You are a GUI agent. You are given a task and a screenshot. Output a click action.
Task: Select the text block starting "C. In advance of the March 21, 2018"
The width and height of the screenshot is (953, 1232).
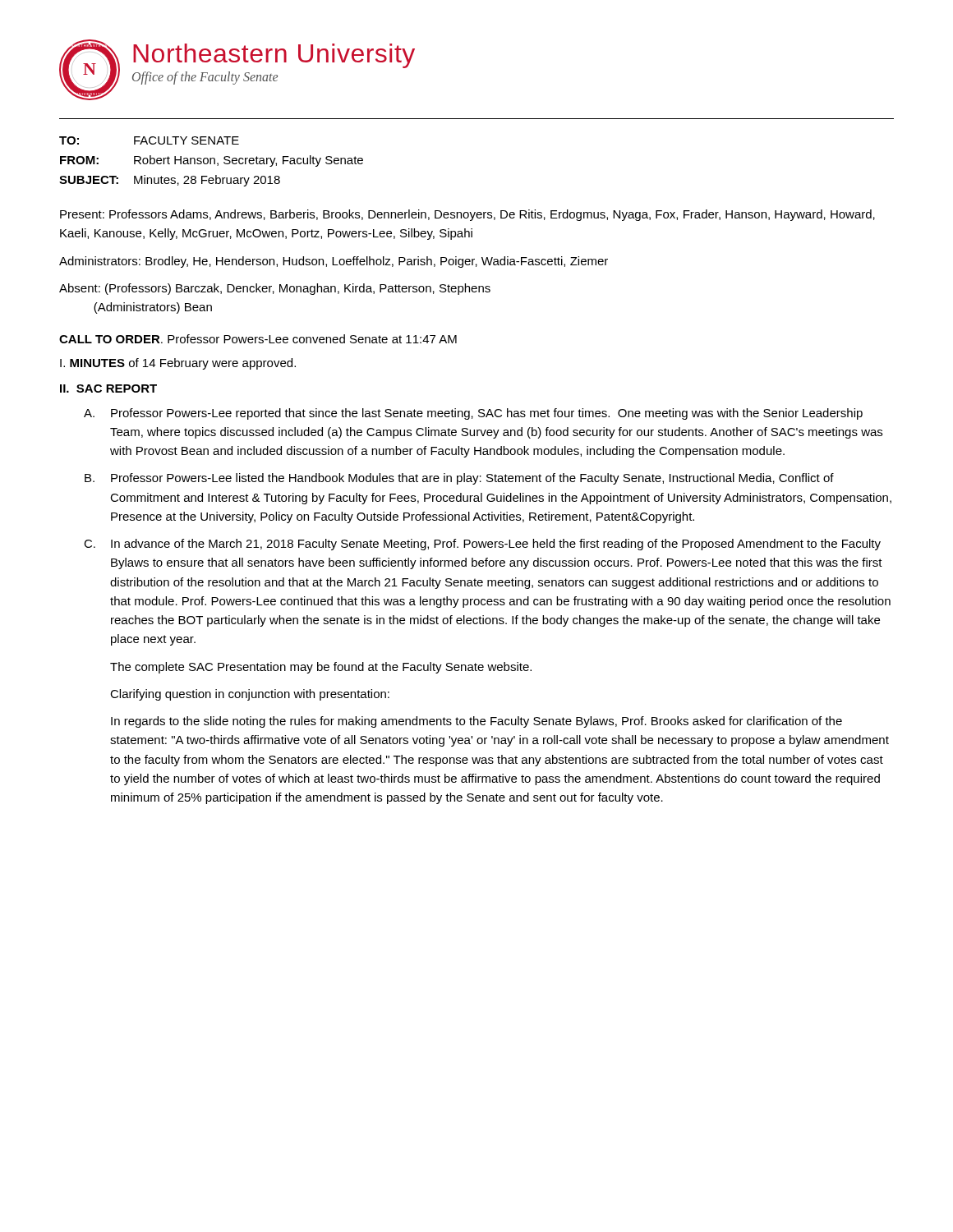pyautogui.click(x=489, y=670)
